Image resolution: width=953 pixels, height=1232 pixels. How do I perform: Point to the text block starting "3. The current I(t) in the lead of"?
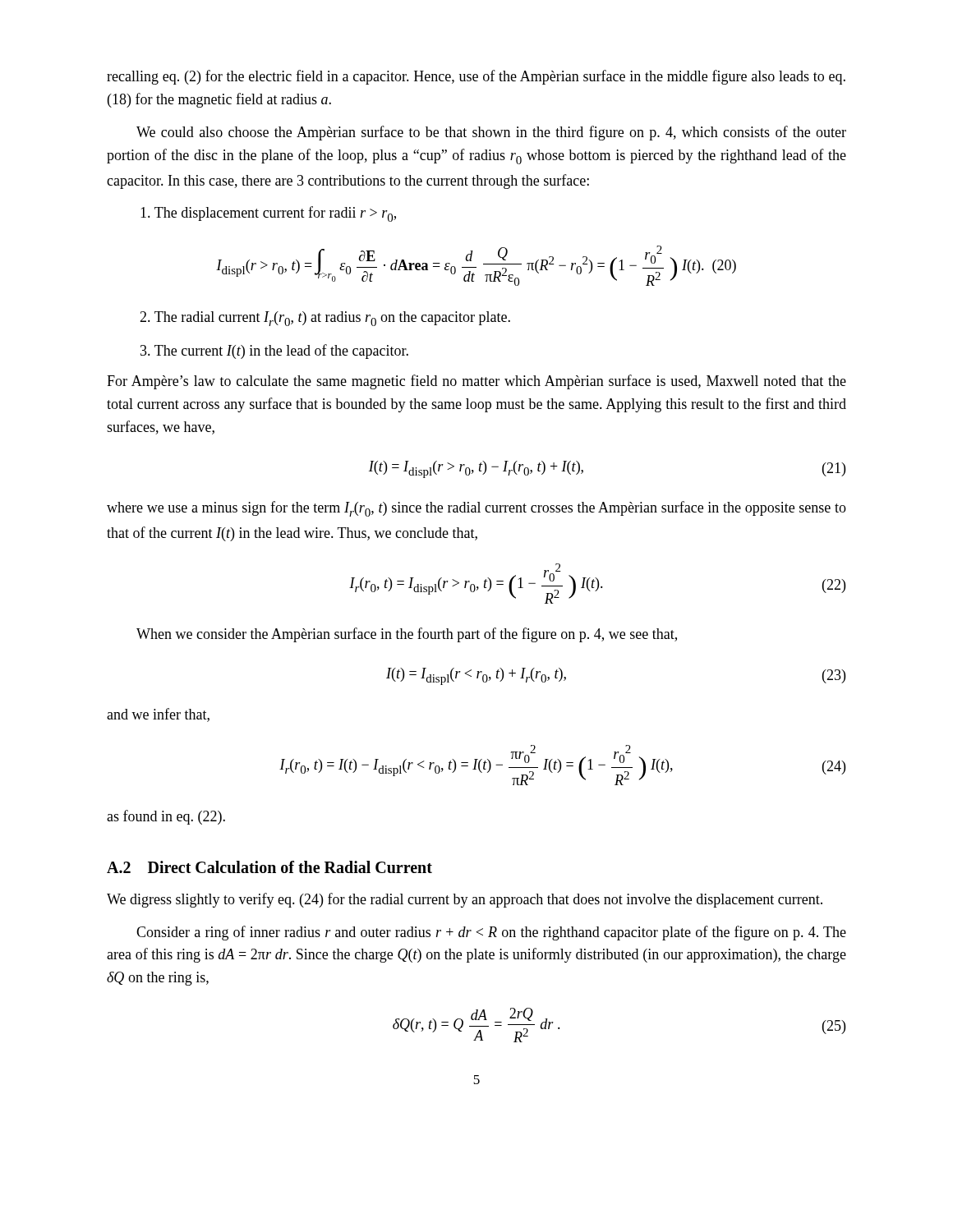coord(274,350)
